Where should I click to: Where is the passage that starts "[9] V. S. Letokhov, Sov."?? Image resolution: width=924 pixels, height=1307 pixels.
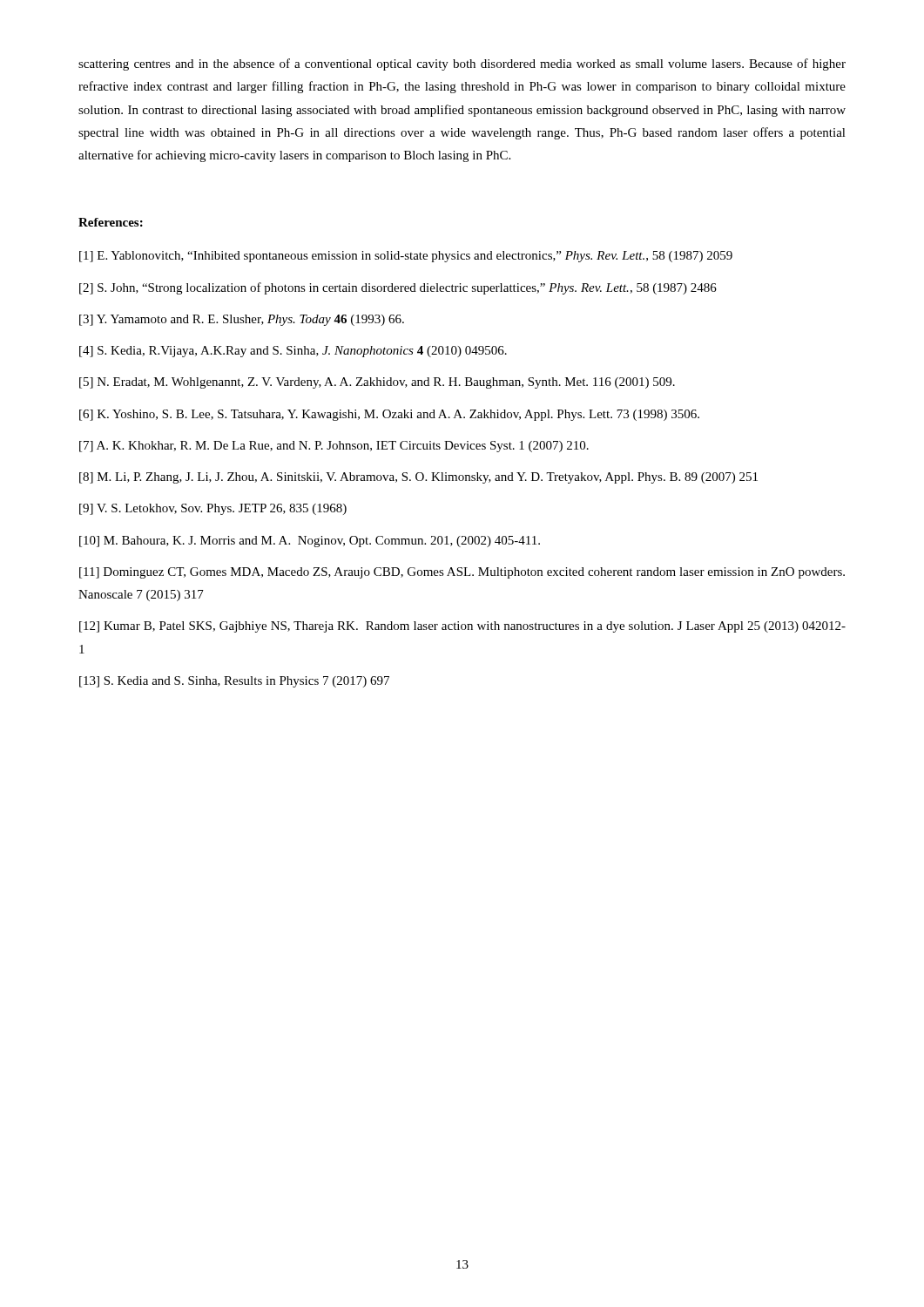click(x=213, y=508)
